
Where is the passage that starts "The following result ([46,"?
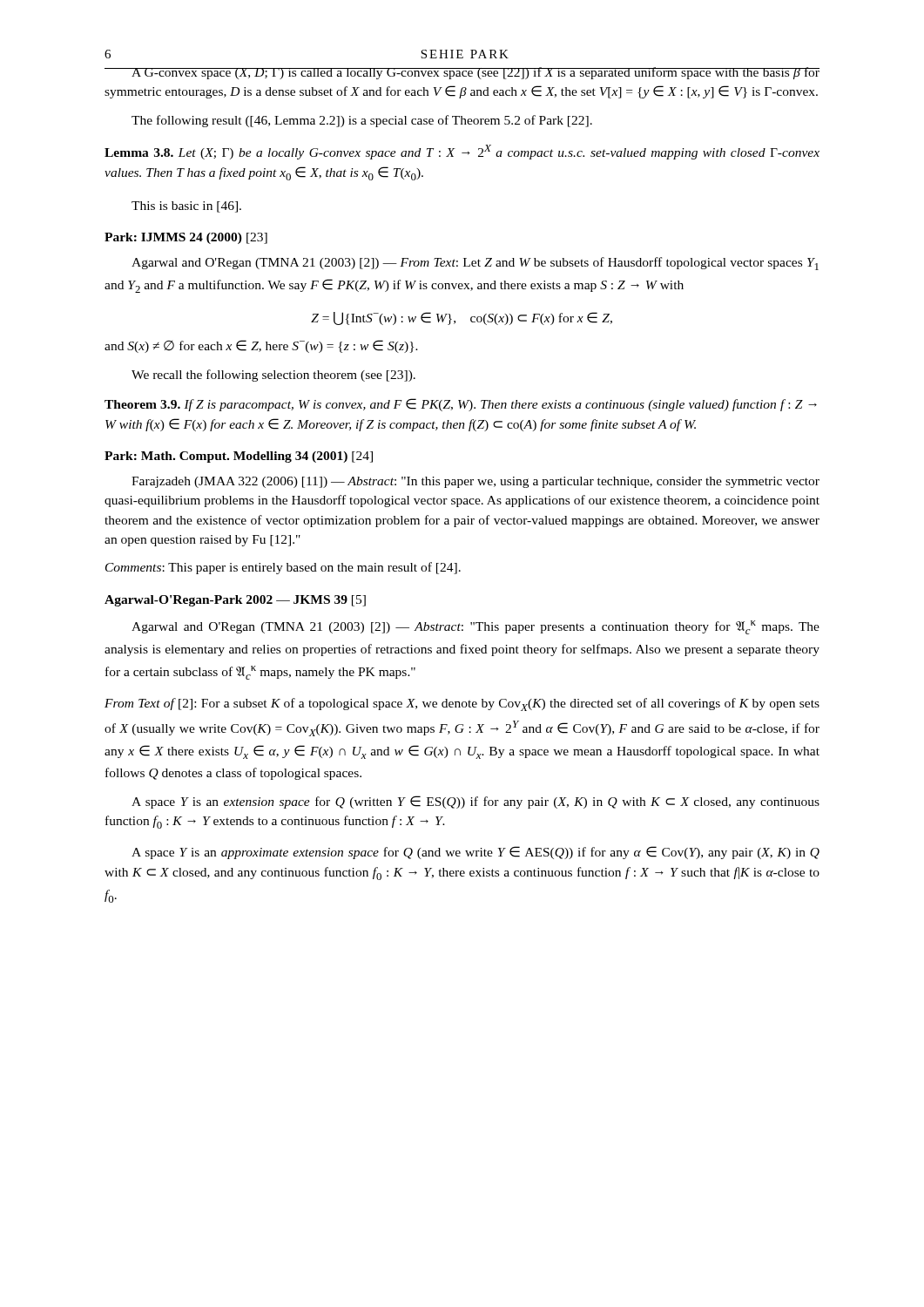point(462,120)
